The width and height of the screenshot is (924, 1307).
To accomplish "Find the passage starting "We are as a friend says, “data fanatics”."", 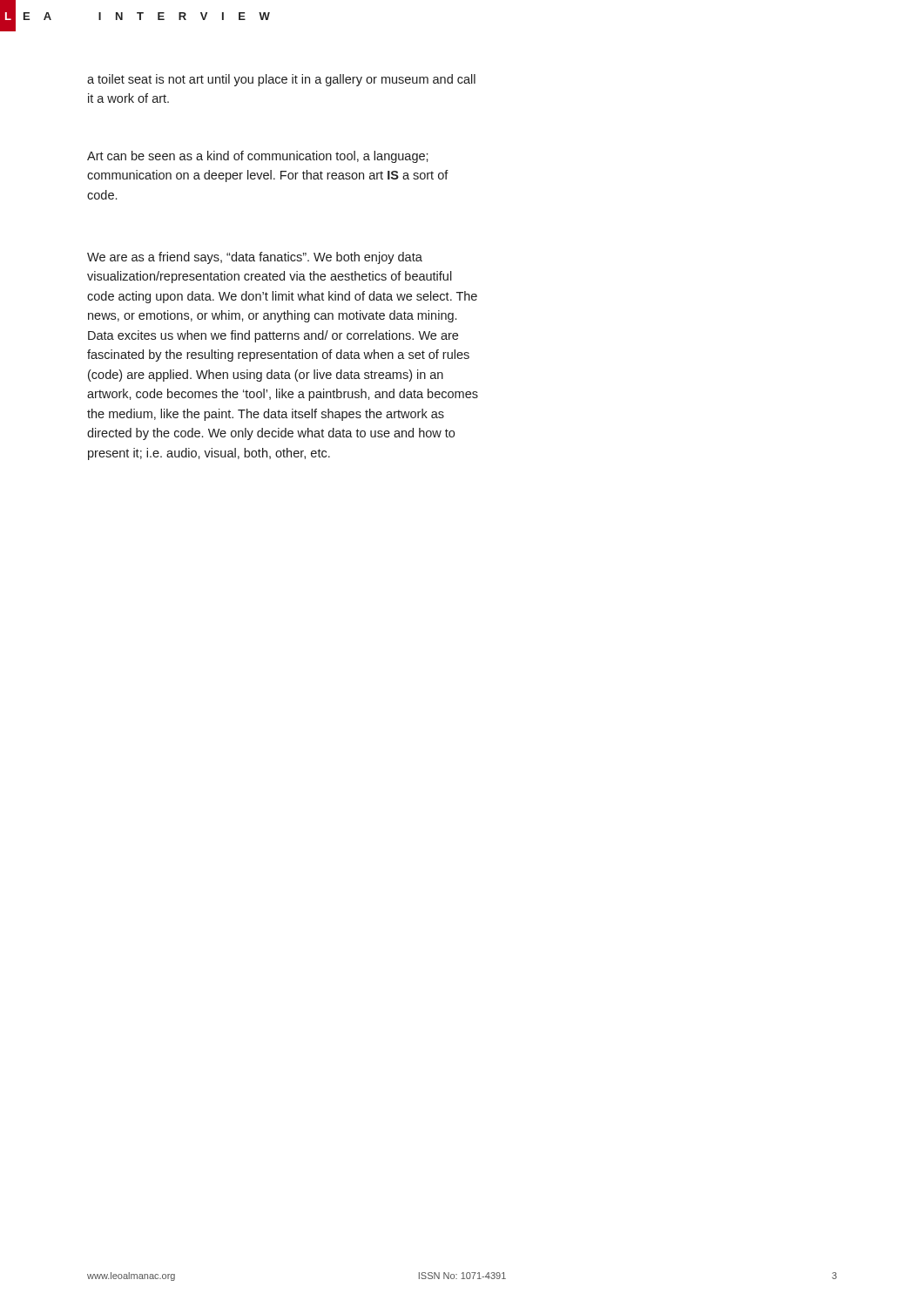I will (x=283, y=355).
